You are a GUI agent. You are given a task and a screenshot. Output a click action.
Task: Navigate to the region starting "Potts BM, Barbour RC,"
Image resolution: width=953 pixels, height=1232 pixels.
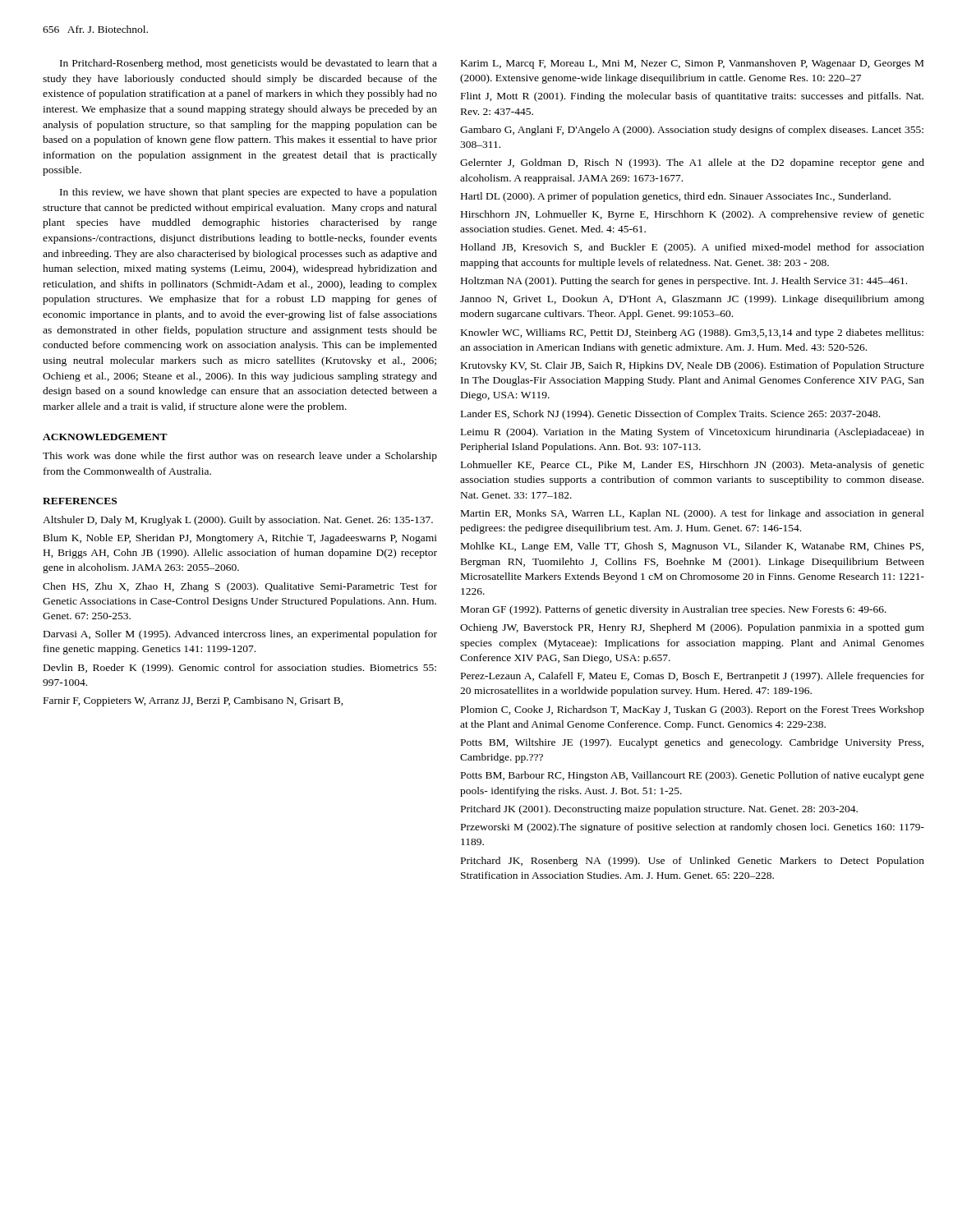tap(692, 783)
